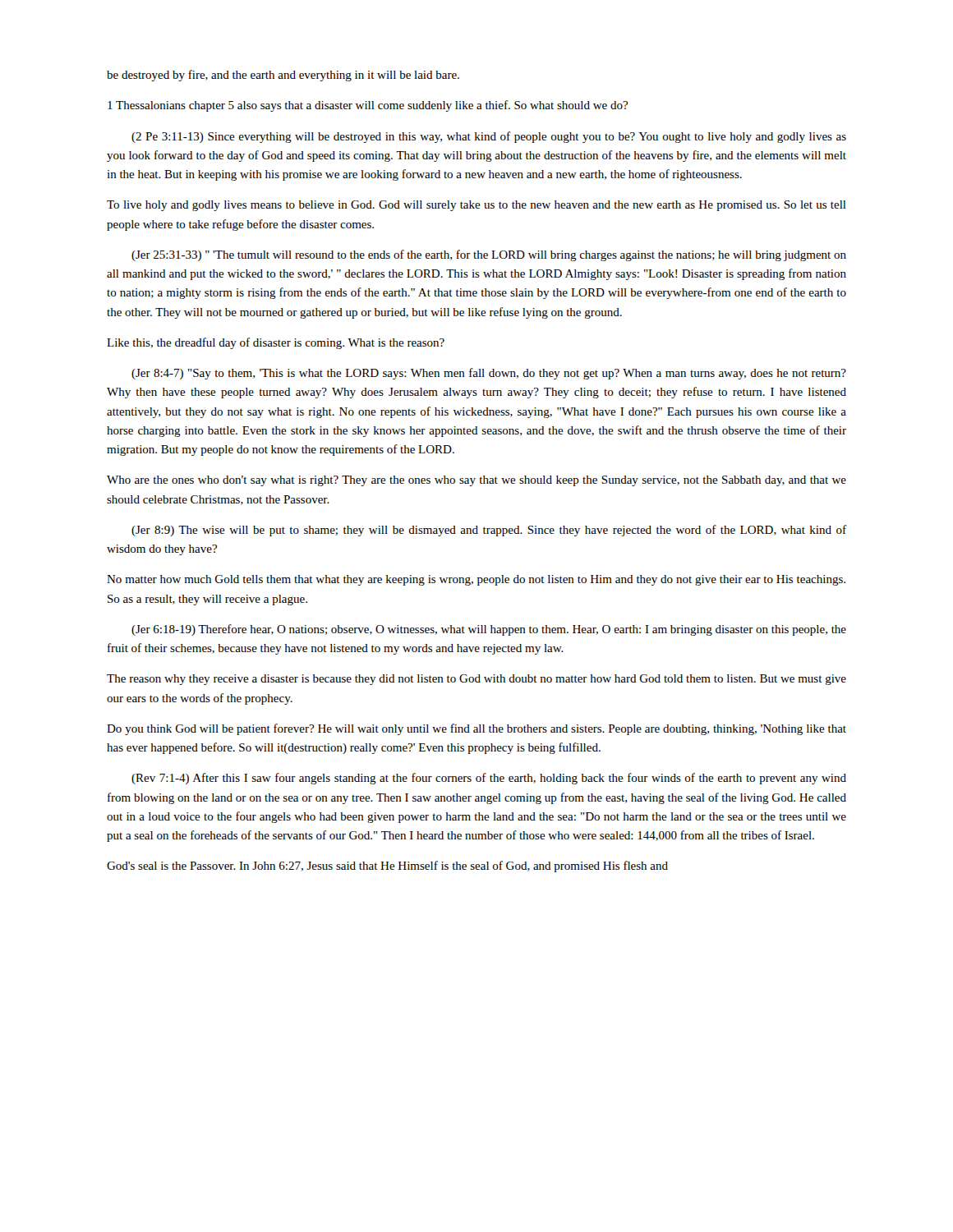This screenshot has width=953, height=1232.
Task: Select the block starting "Do you think"
Action: click(476, 738)
